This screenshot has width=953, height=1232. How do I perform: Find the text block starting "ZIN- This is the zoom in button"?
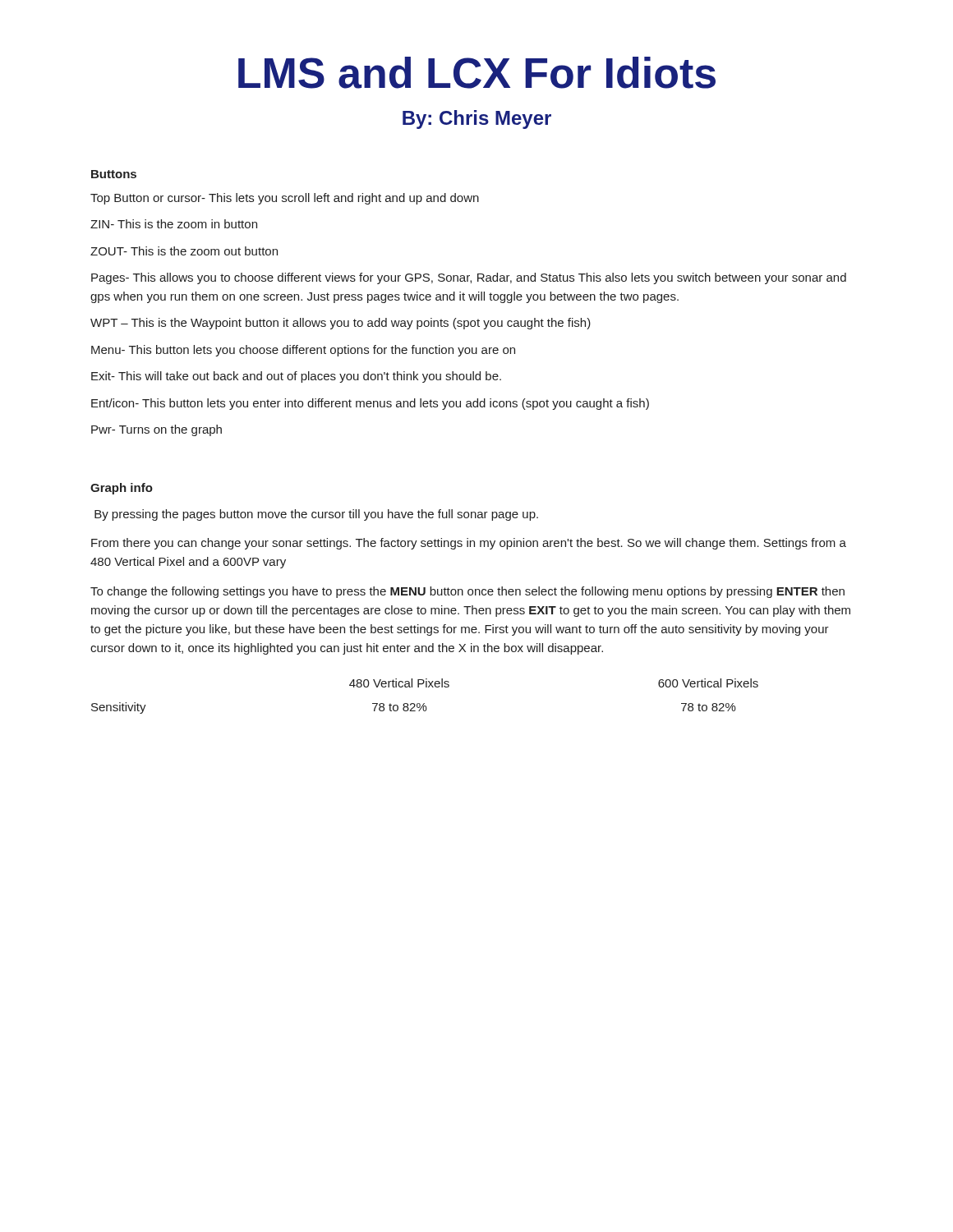(174, 224)
